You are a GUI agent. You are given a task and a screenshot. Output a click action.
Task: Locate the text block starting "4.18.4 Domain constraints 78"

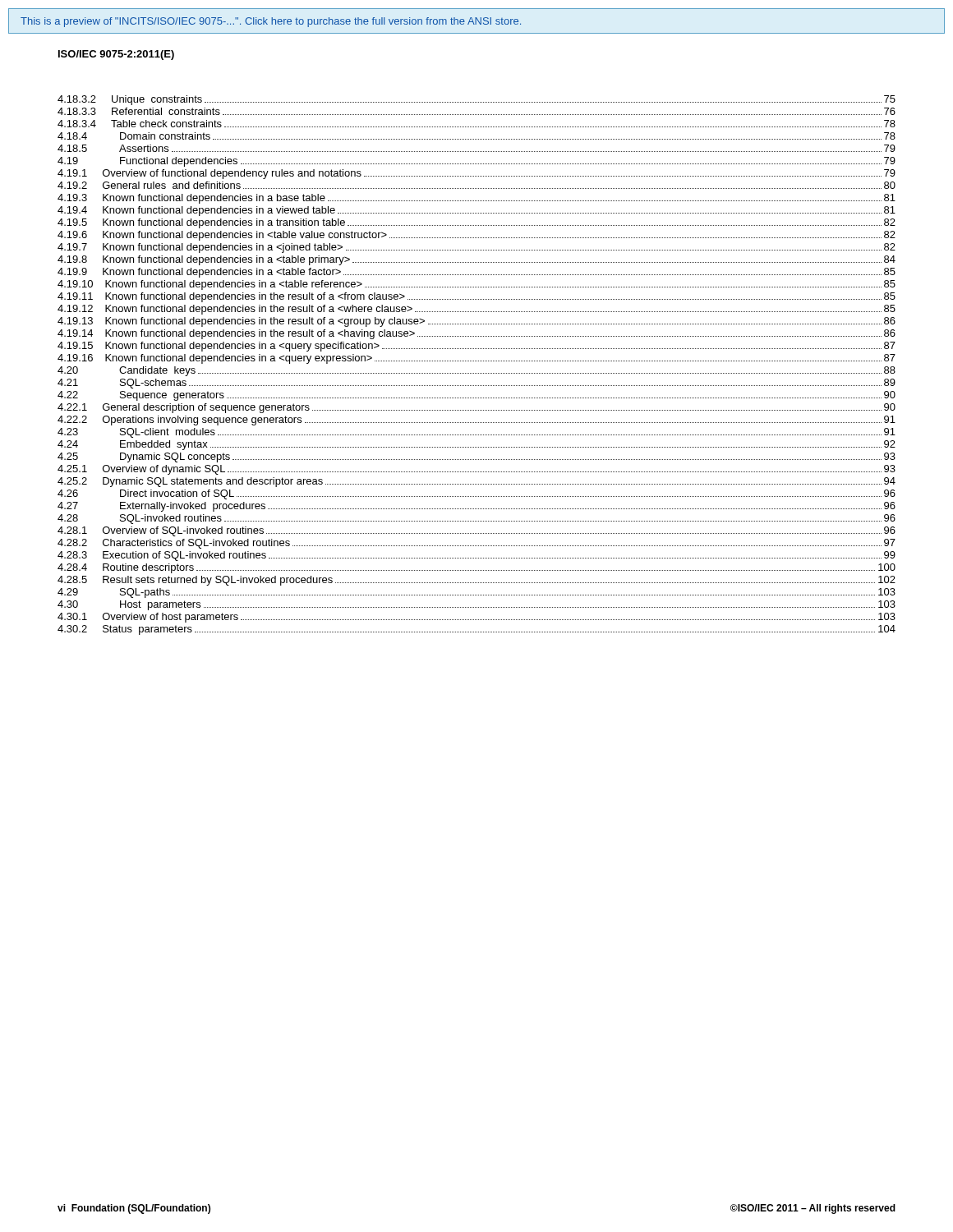pyautogui.click(x=476, y=136)
